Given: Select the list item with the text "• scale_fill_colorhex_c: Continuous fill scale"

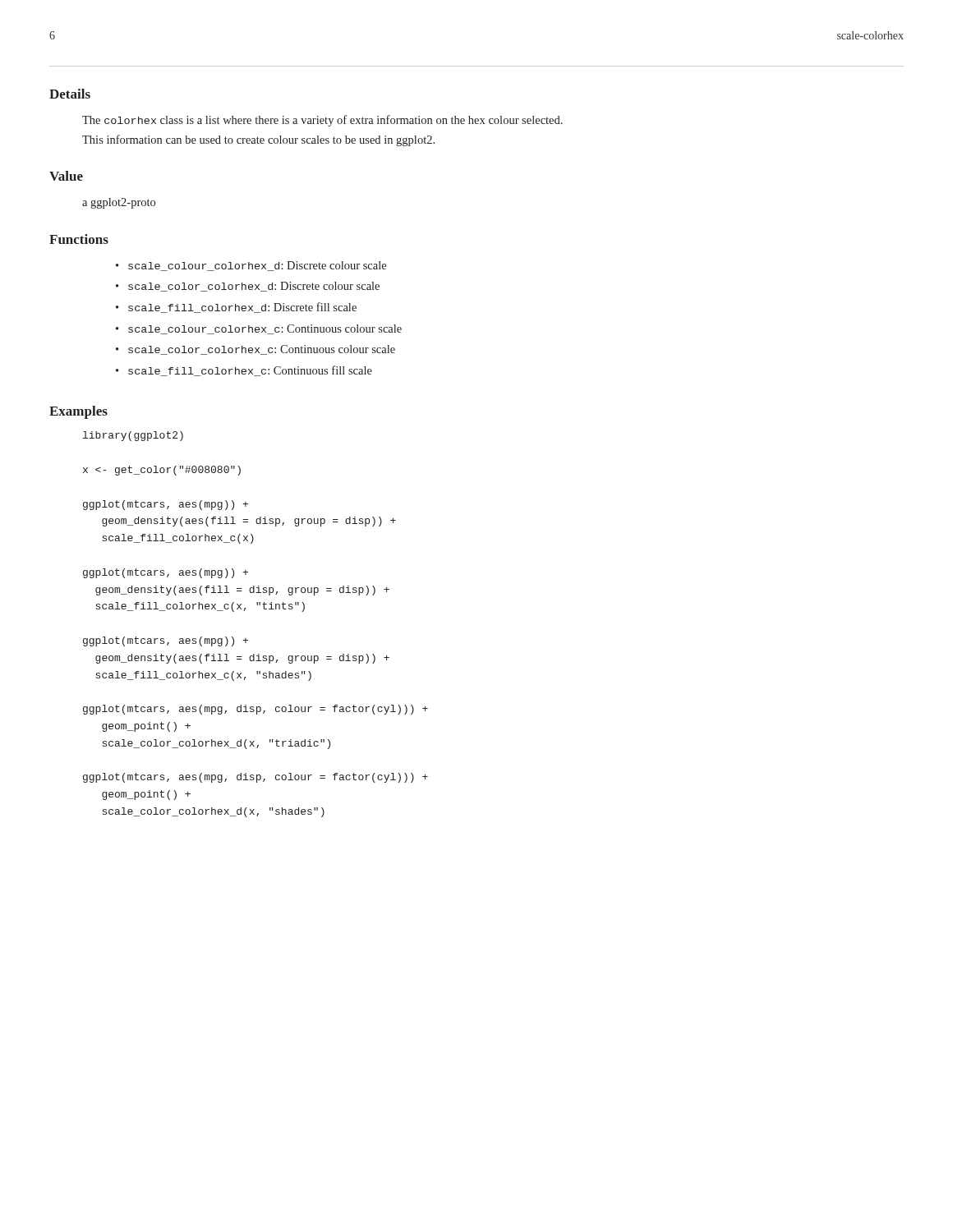Looking at the screenshot, I should (x=244, y=371).
